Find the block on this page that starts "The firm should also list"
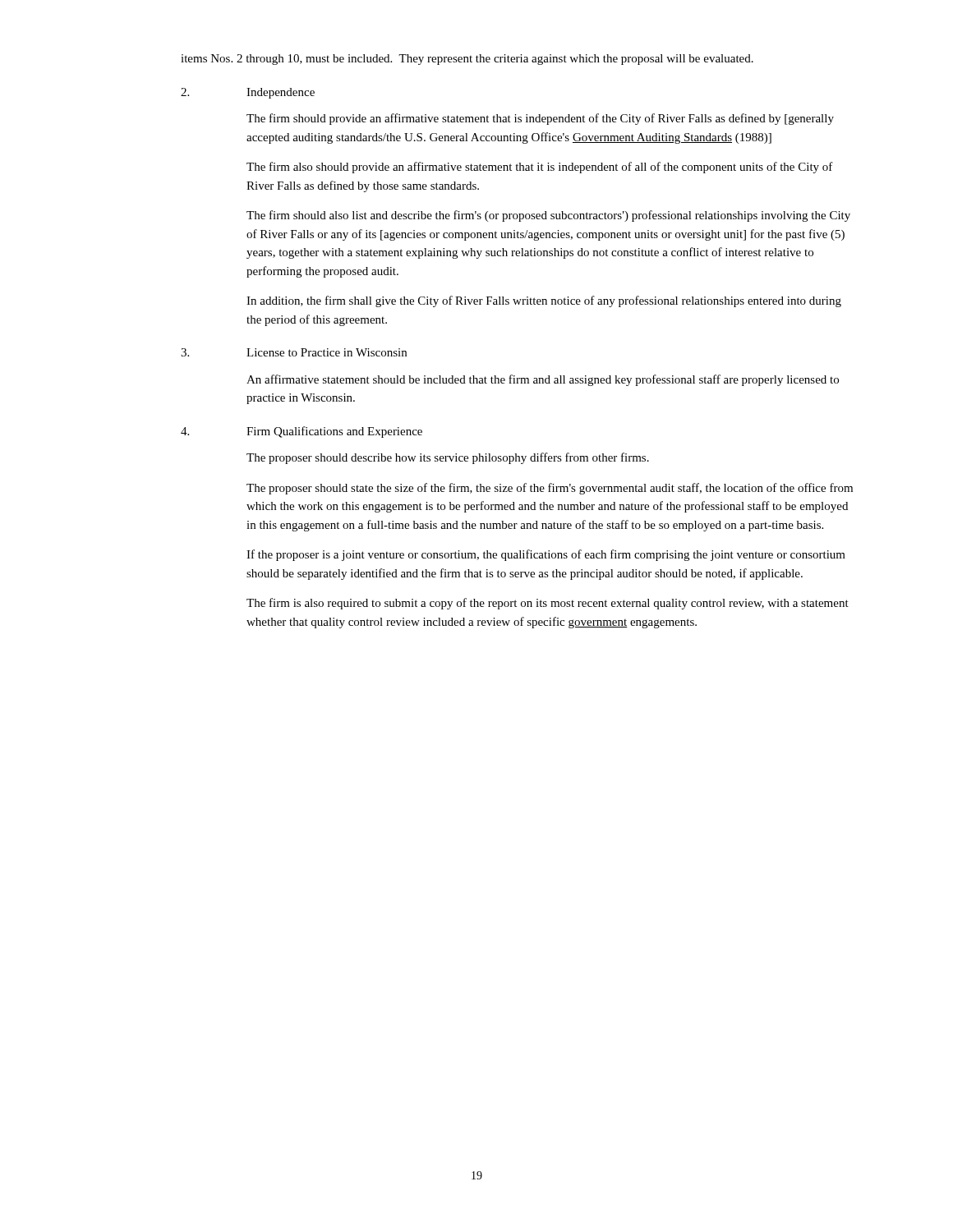Image resolution: width=953 pixels, height=1232 pixels. [x=550, y=243]
